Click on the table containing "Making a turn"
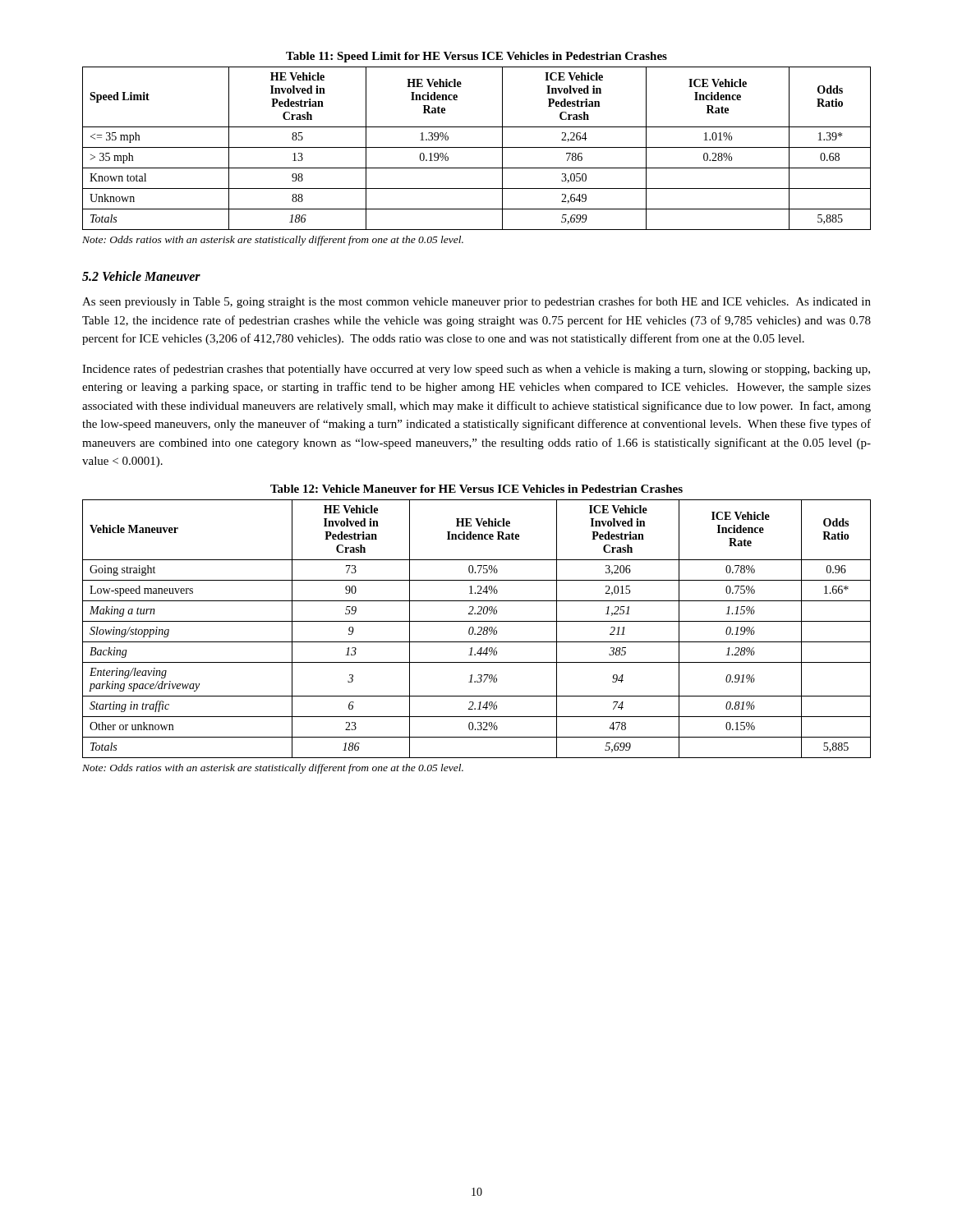953x1232 pixels. click(x=476, y=620)
